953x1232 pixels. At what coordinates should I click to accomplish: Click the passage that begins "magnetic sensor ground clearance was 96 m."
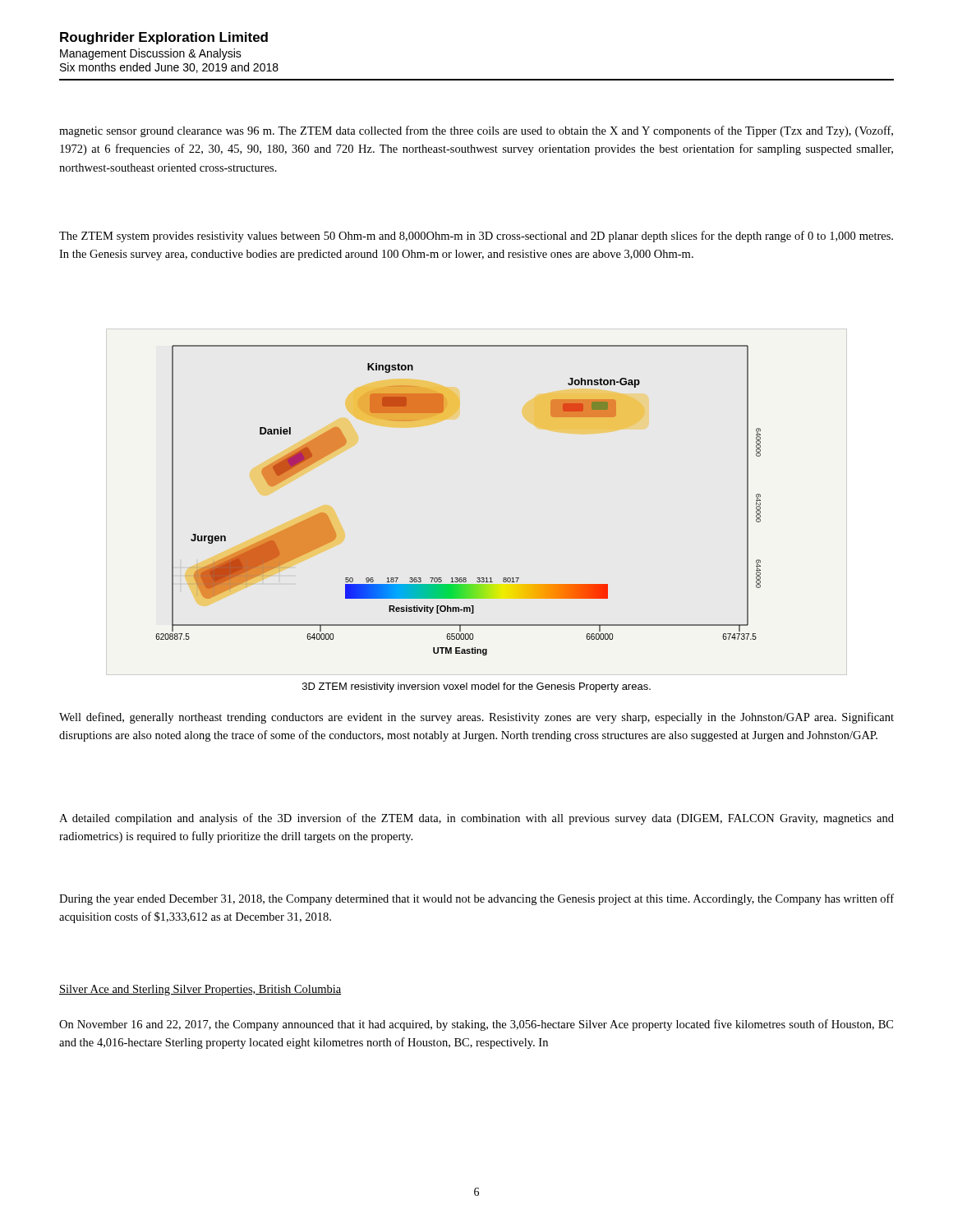(476, 149)
